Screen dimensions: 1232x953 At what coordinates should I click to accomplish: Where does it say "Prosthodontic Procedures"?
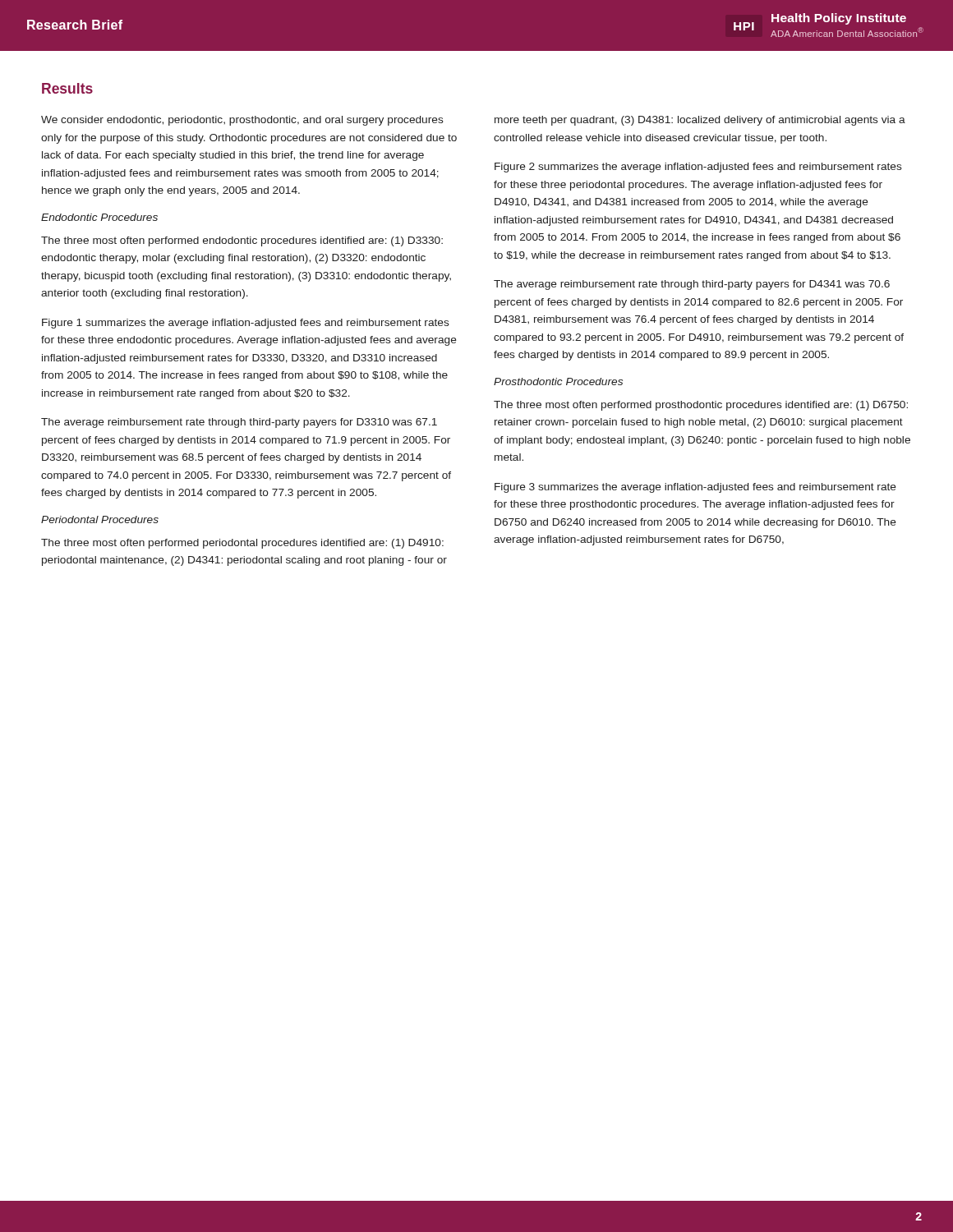click(558, 381)
